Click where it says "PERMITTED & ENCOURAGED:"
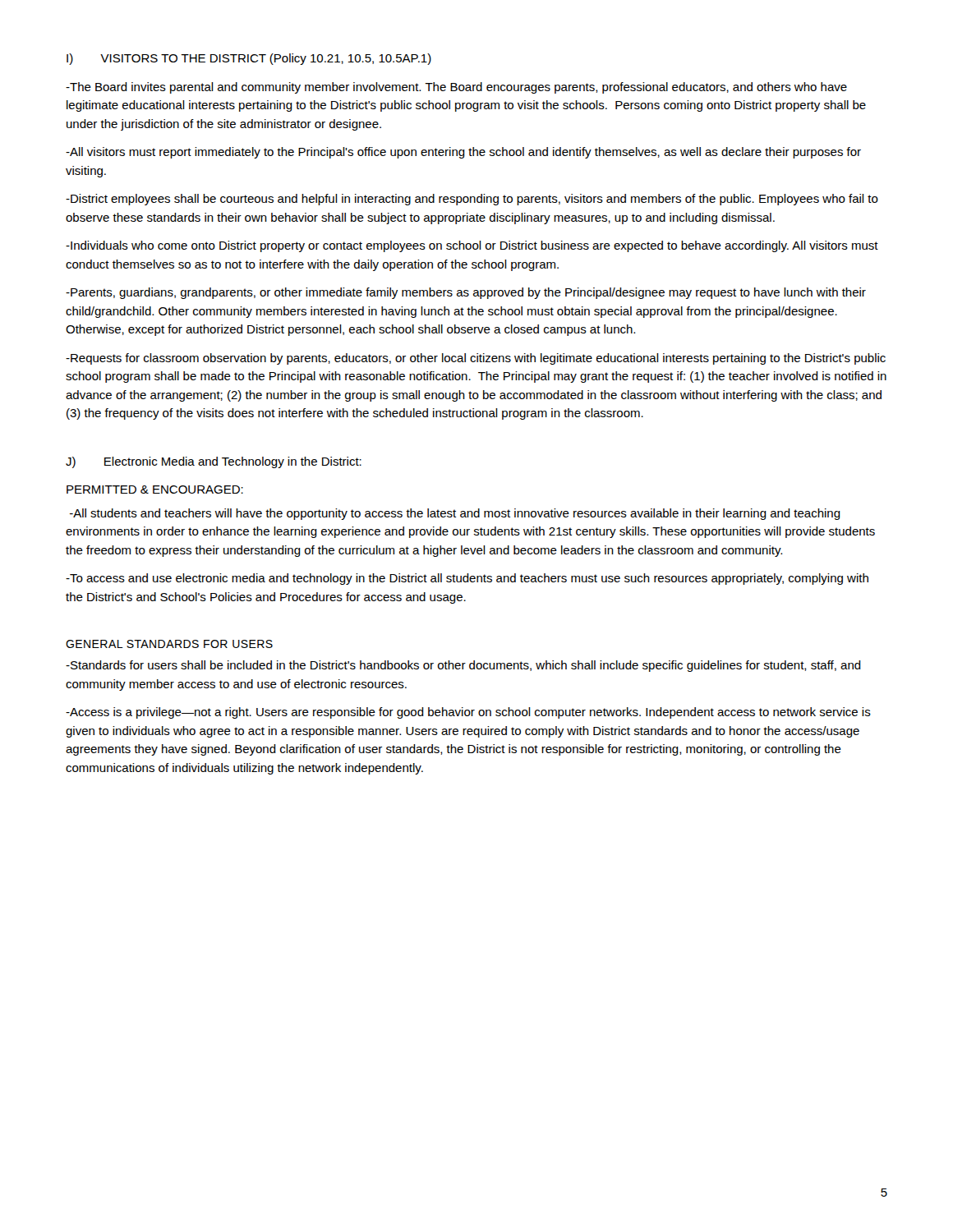This screenshot has width=953, height=1232. click(155, 489)
